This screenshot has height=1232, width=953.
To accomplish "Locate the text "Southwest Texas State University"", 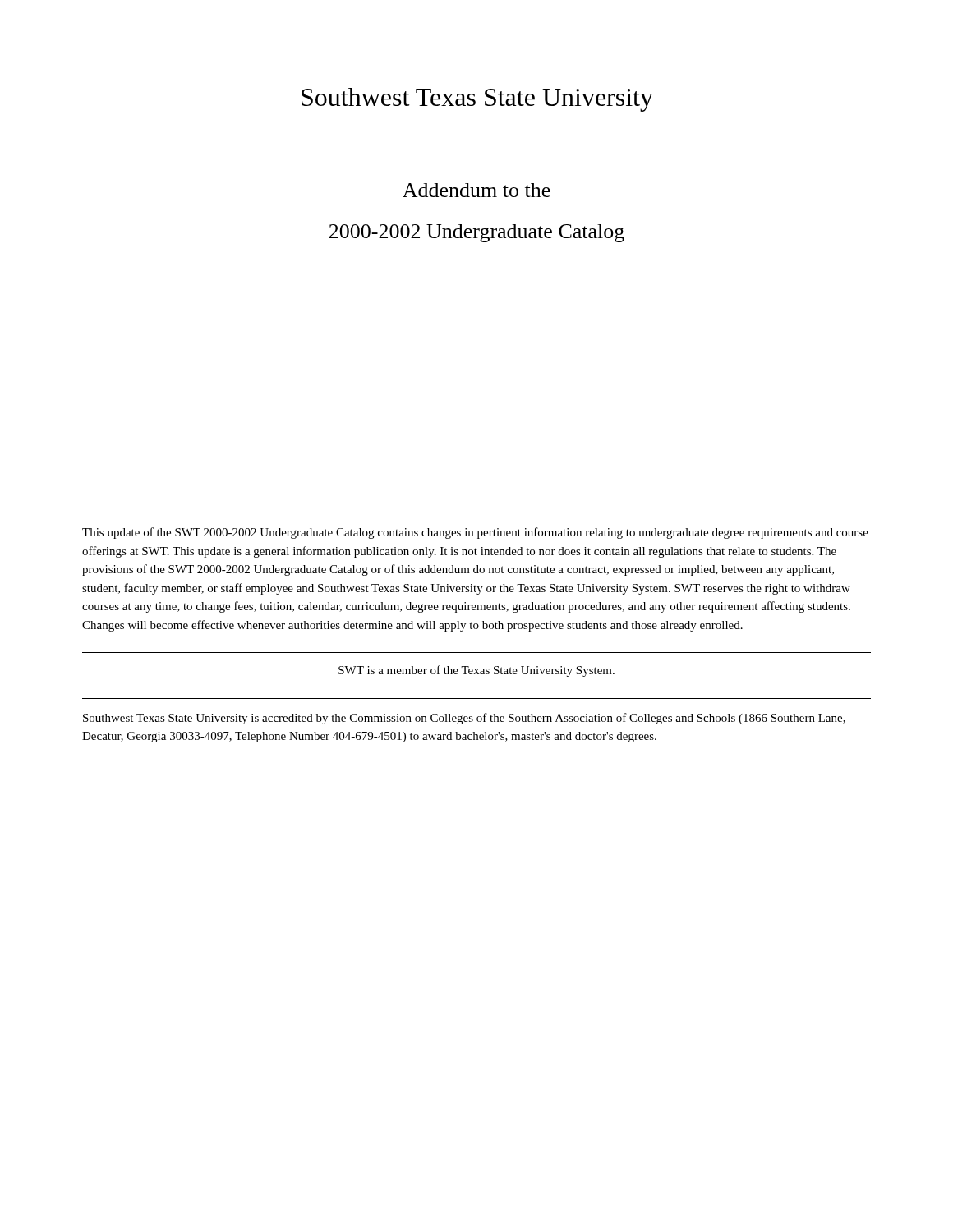I will pos(476,97).
